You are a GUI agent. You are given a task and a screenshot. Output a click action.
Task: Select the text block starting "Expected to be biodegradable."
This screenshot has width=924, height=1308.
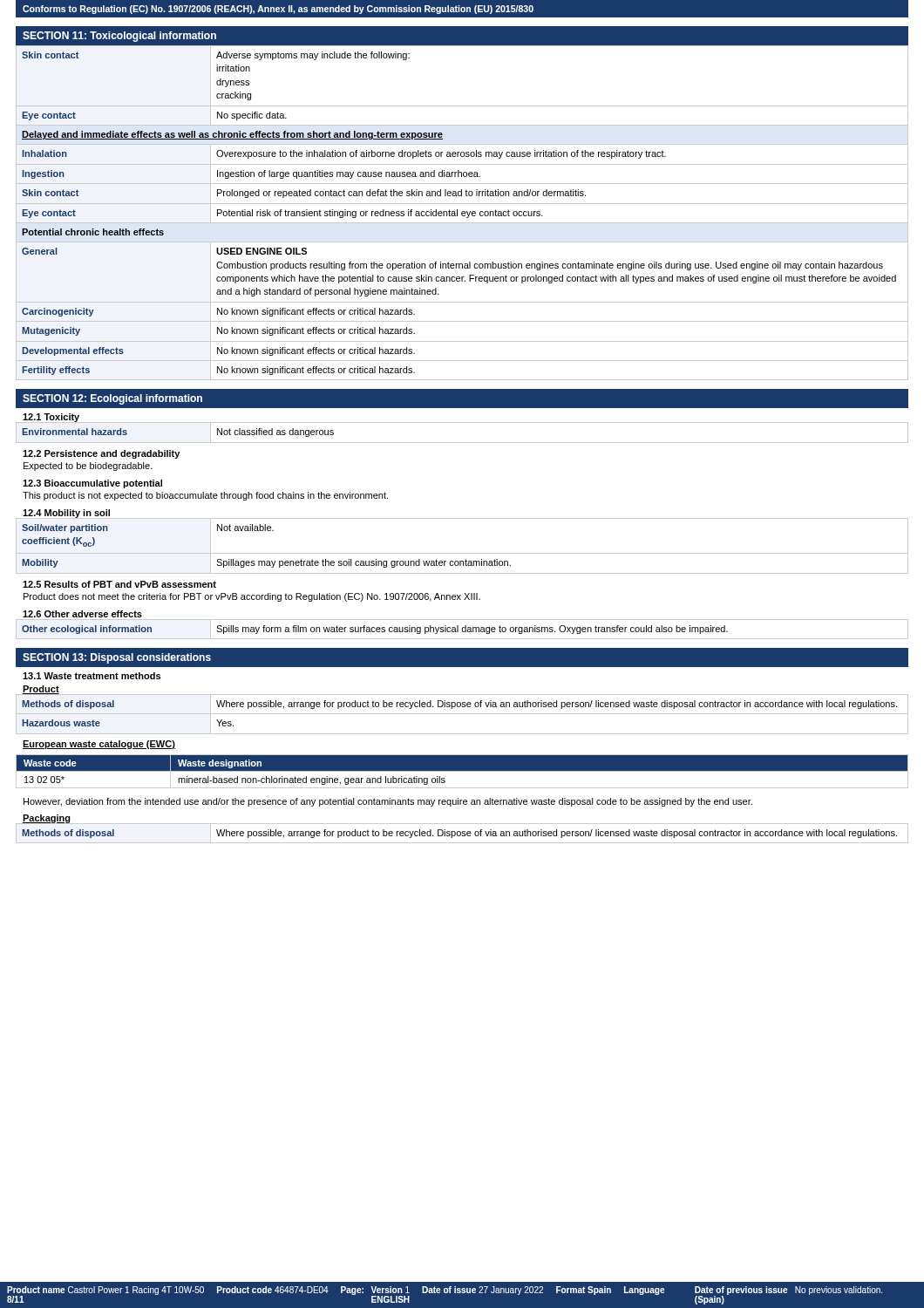(88, 466)
